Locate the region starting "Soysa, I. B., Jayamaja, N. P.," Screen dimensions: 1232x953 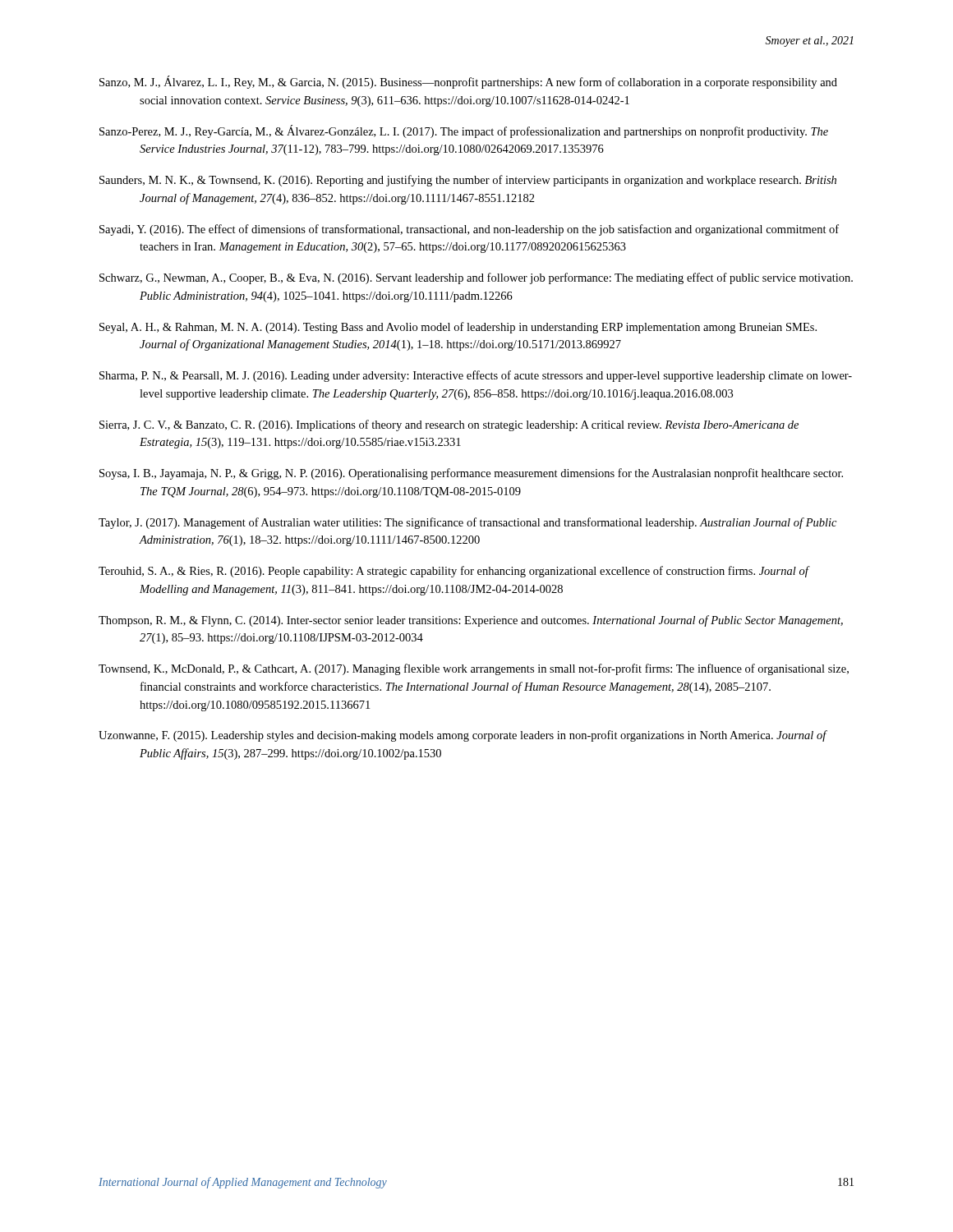[x=471, y=482]
